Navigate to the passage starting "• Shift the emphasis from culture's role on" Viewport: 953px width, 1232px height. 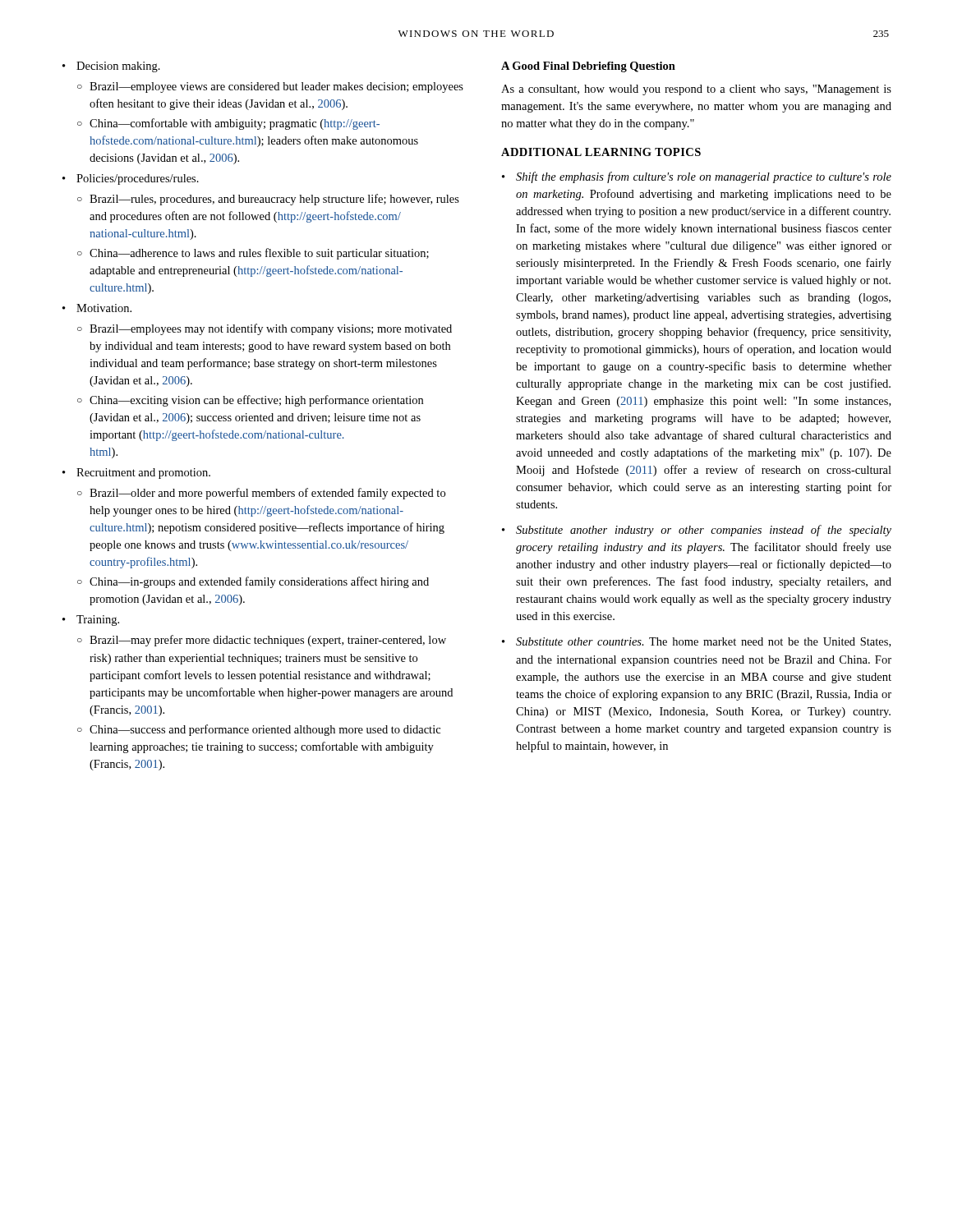click(696, 341)
